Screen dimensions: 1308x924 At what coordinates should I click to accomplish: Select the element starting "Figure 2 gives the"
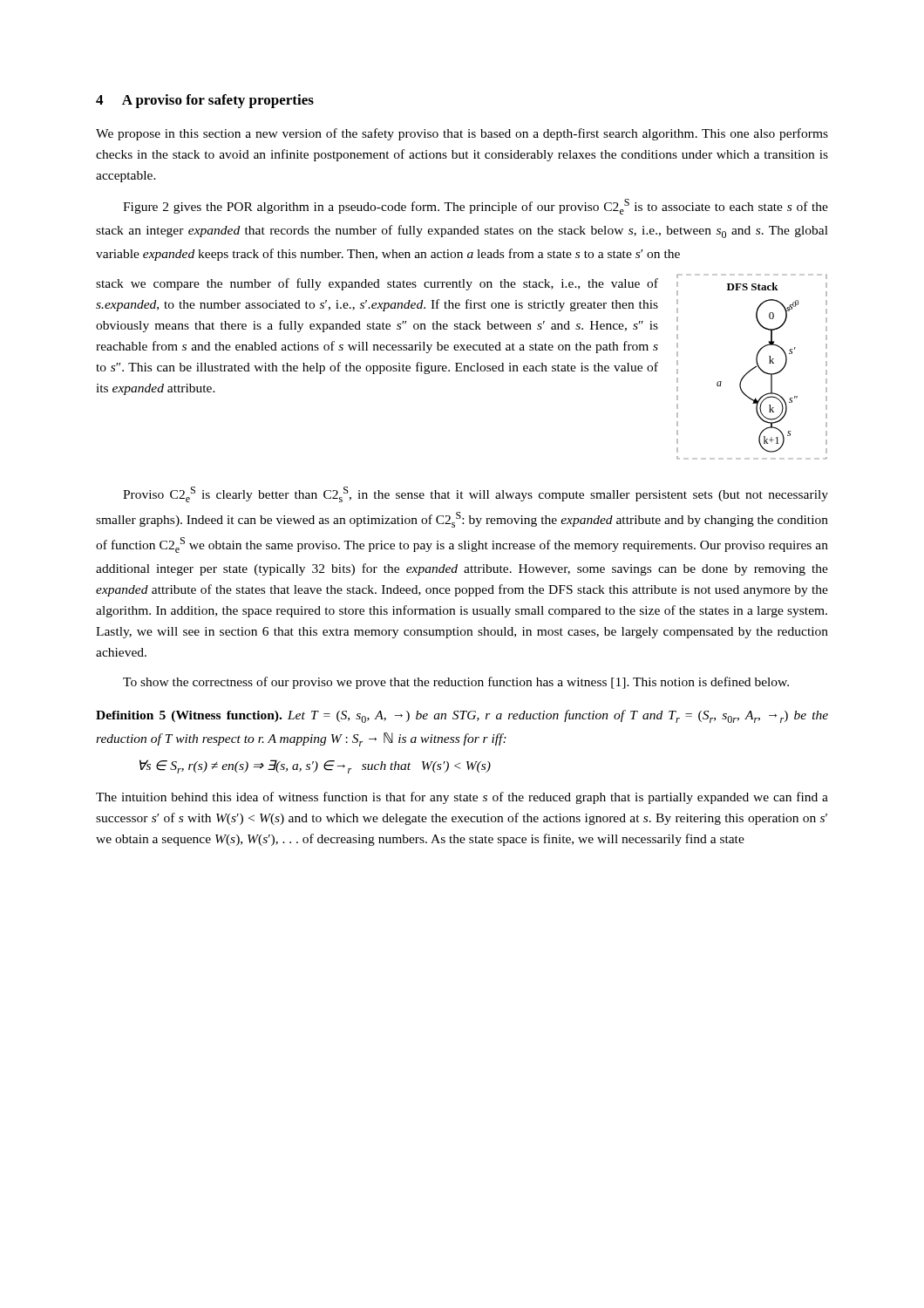coord(462,229)
